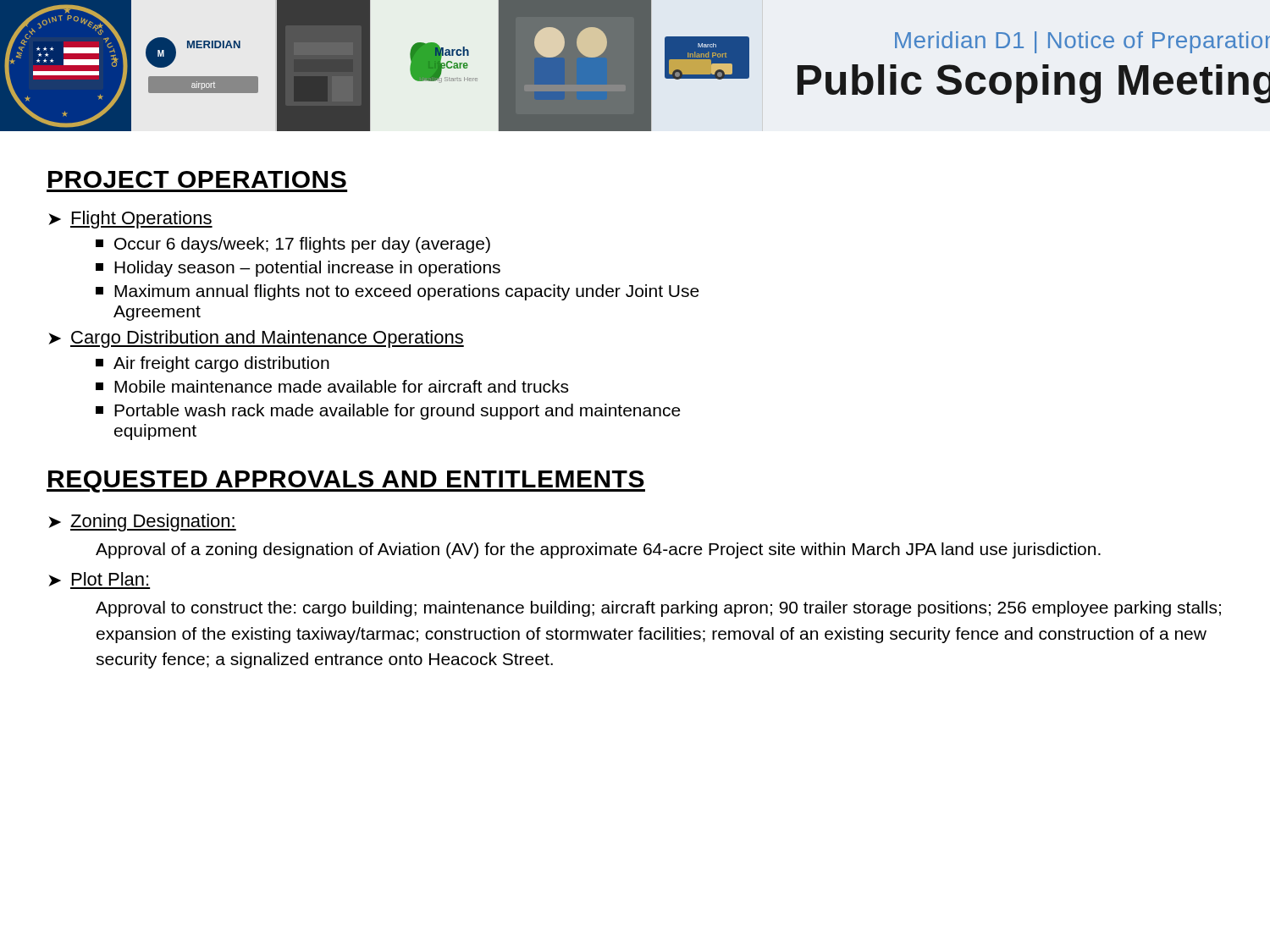This screenshot has width=1270, height=952.
Task: Select the text block starting "➤ Flight Operations"
Action: point(129,219)
